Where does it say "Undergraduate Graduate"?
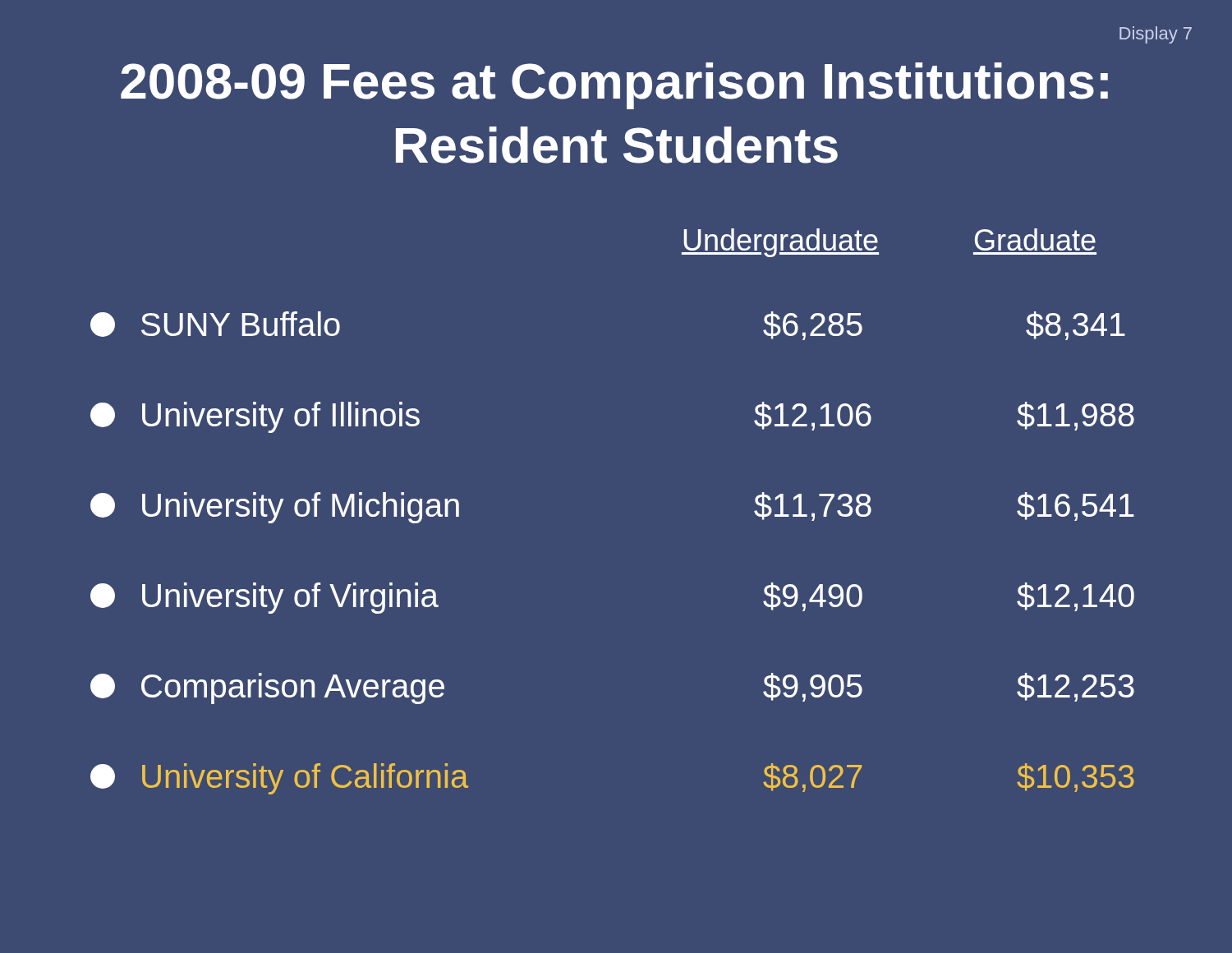 [766, 243]
